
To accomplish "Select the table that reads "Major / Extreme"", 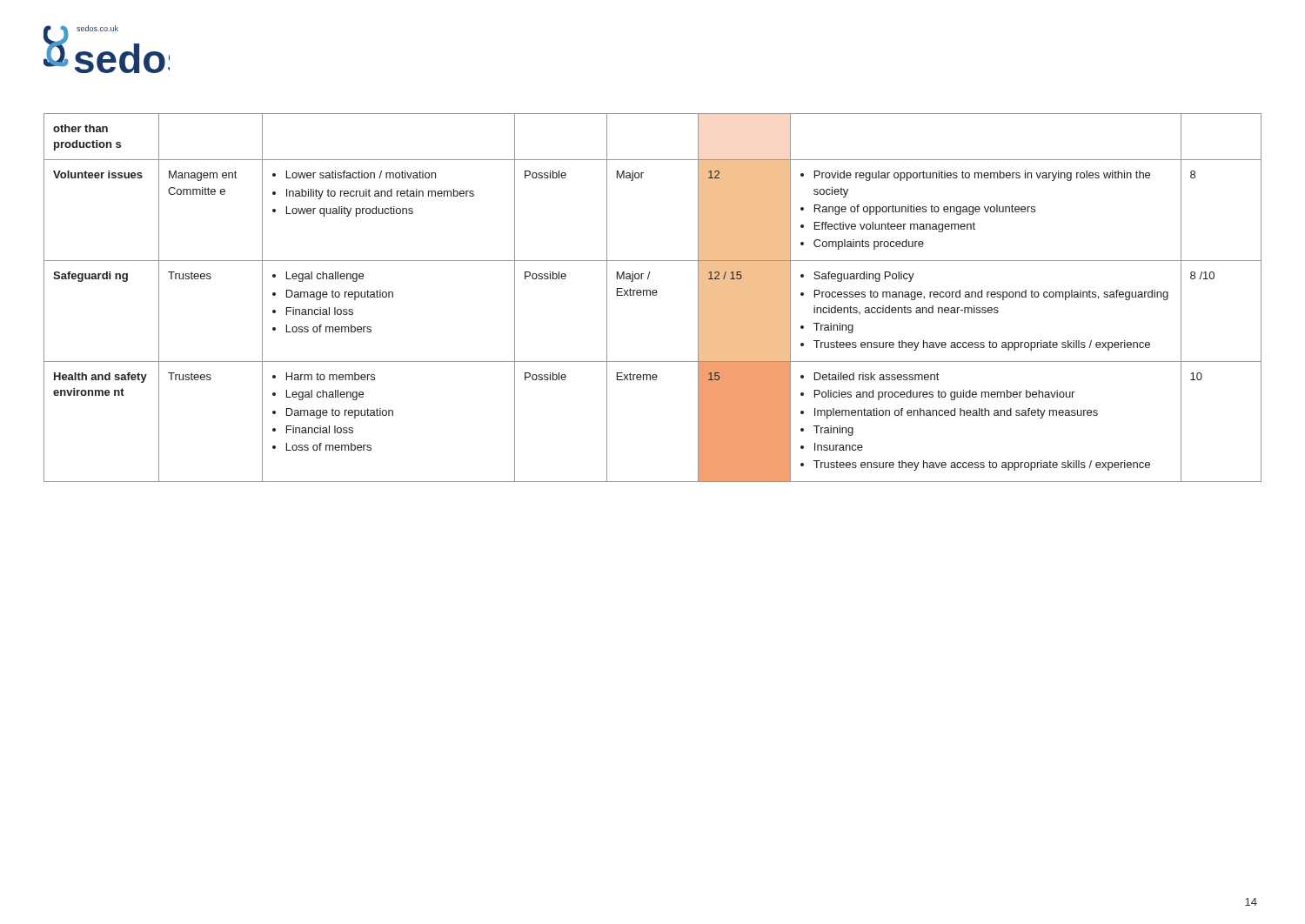I will [x=652, y=298].
